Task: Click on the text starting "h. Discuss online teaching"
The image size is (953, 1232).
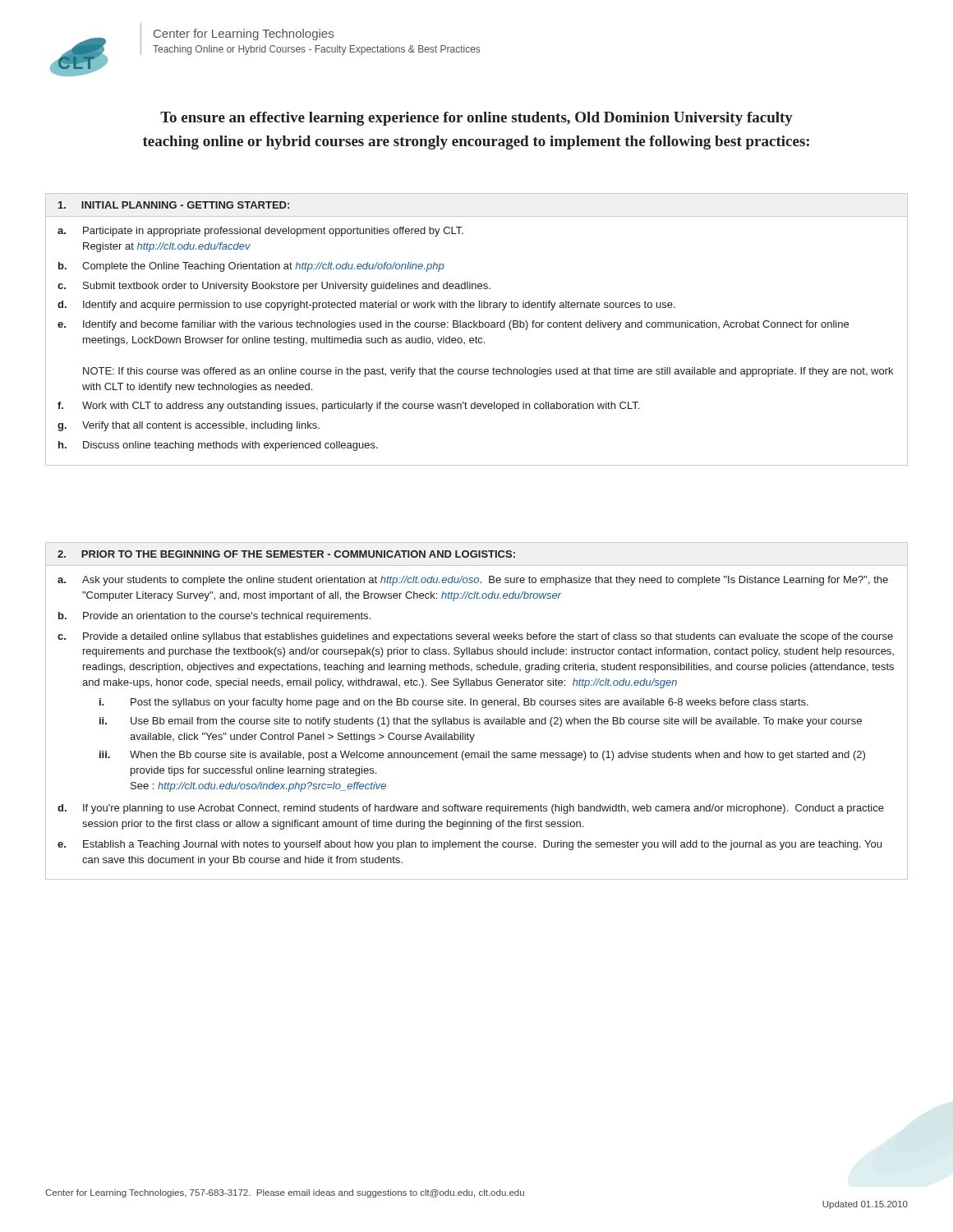Action: coord(218,446)
